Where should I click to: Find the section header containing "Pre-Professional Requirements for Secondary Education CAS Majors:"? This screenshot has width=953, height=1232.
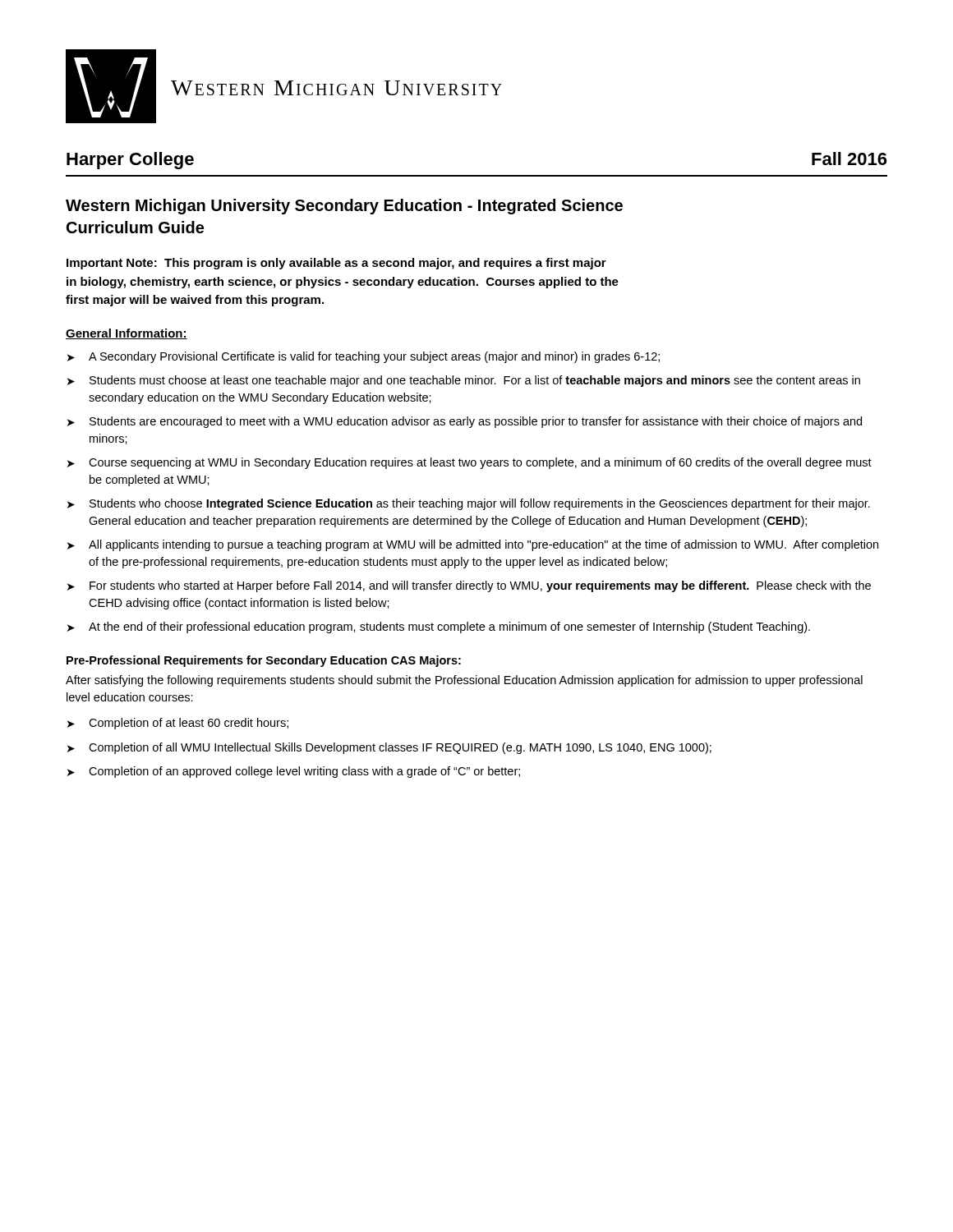point(264,661)
